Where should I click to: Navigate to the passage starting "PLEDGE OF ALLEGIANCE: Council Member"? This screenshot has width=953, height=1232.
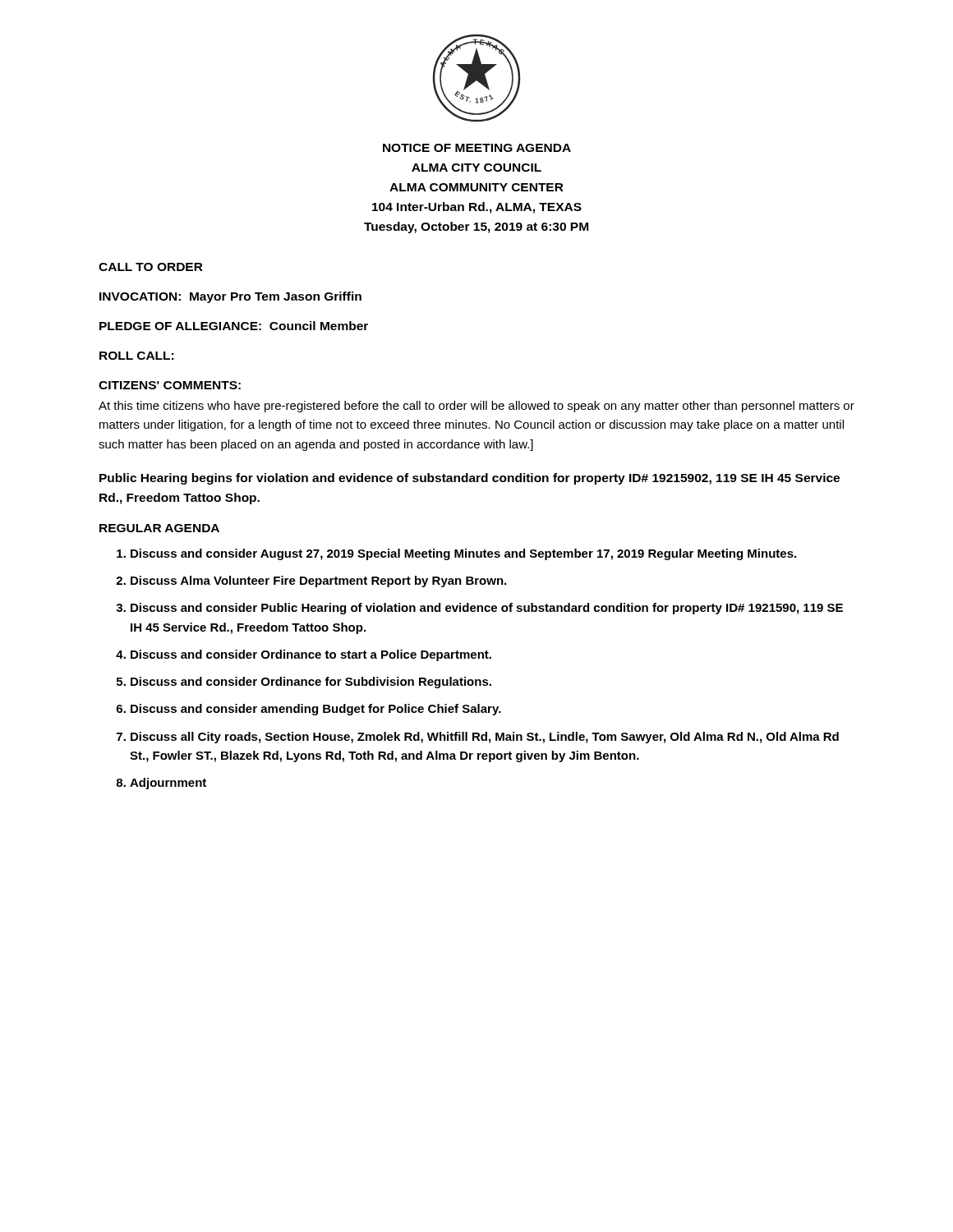pos(233,326)
